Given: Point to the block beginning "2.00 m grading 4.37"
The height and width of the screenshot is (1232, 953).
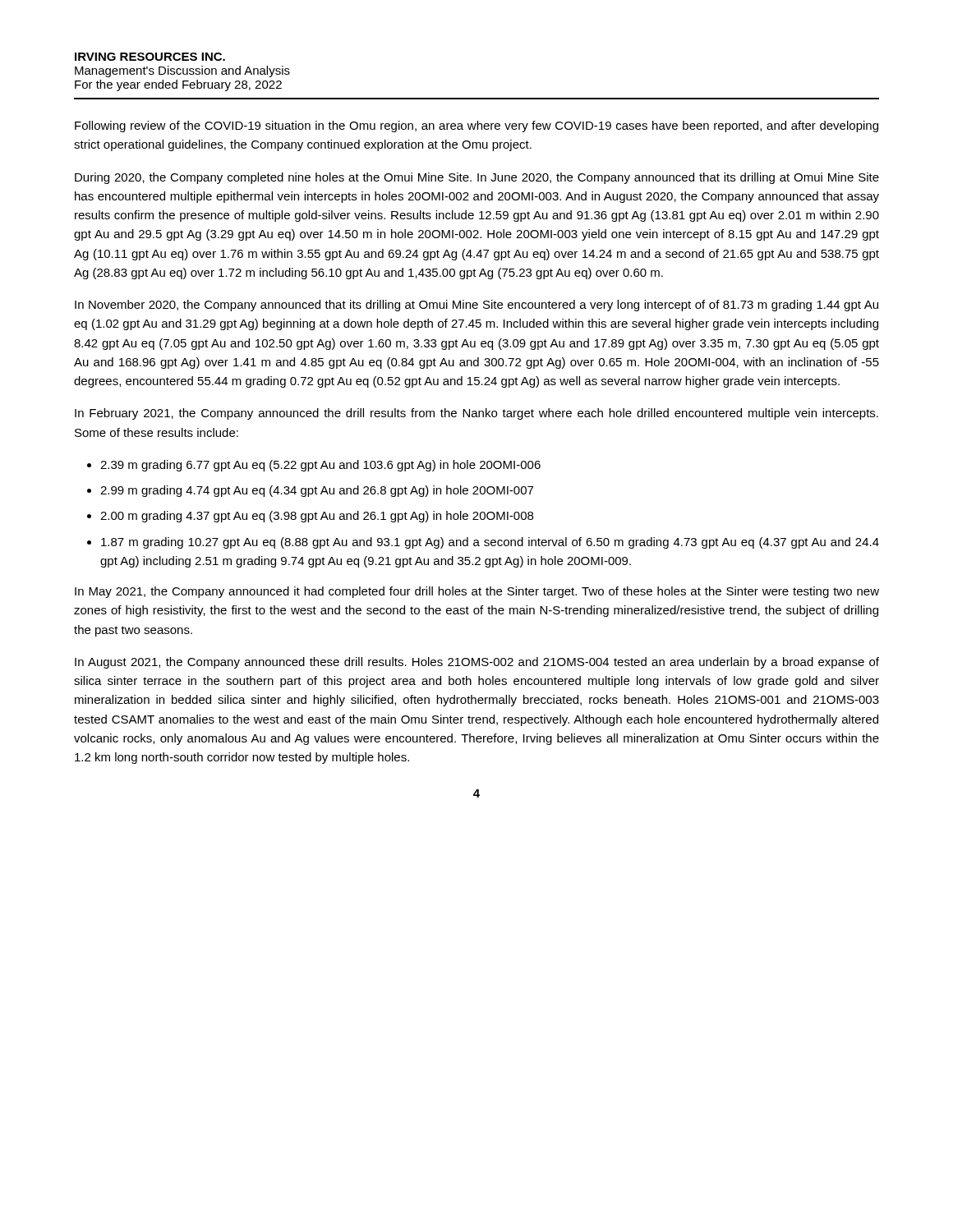Looking at the screenshot, I should (x=317, y=516).
